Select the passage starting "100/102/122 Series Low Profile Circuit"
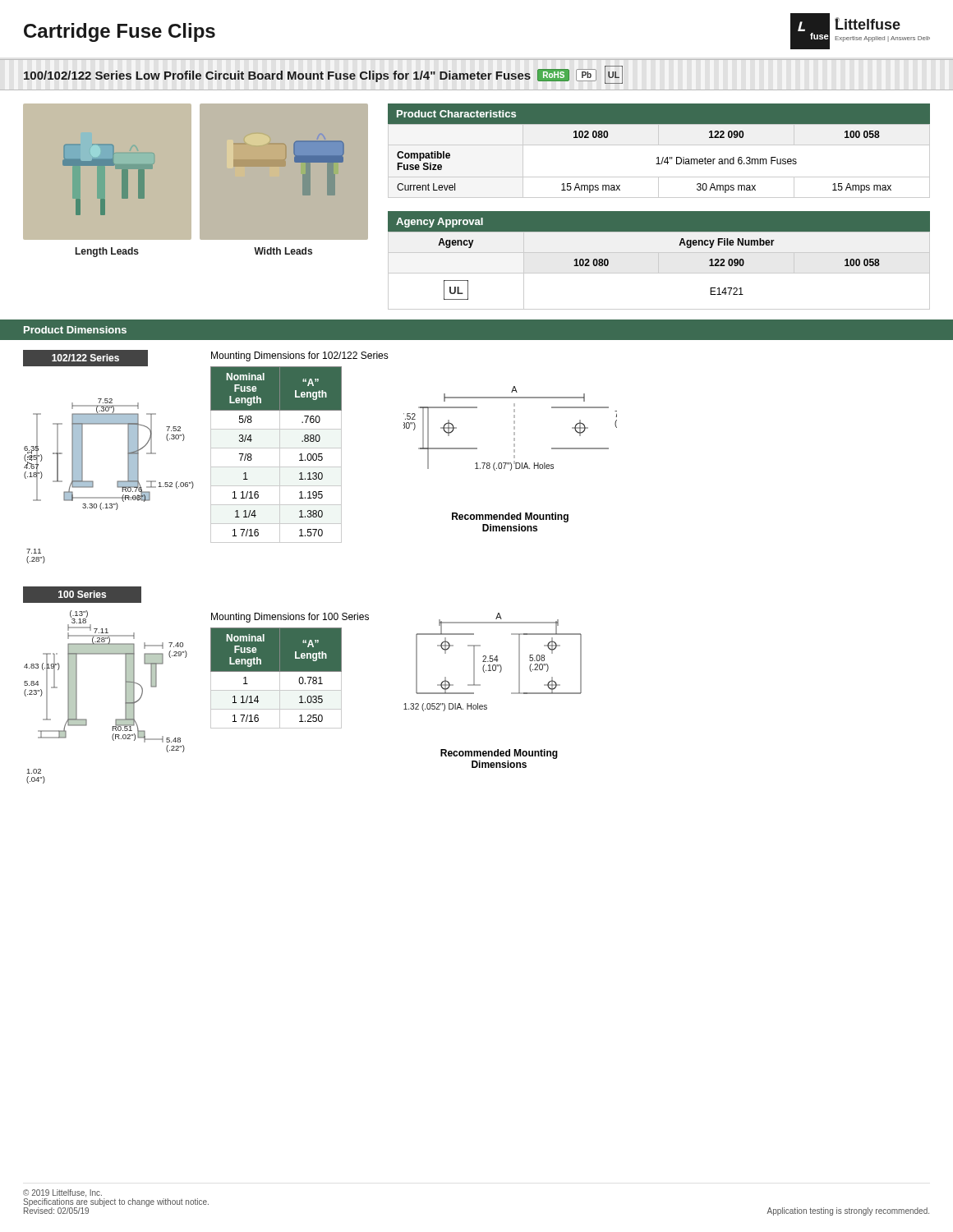Screen dimensions: 1232x953 pos(323,75)
